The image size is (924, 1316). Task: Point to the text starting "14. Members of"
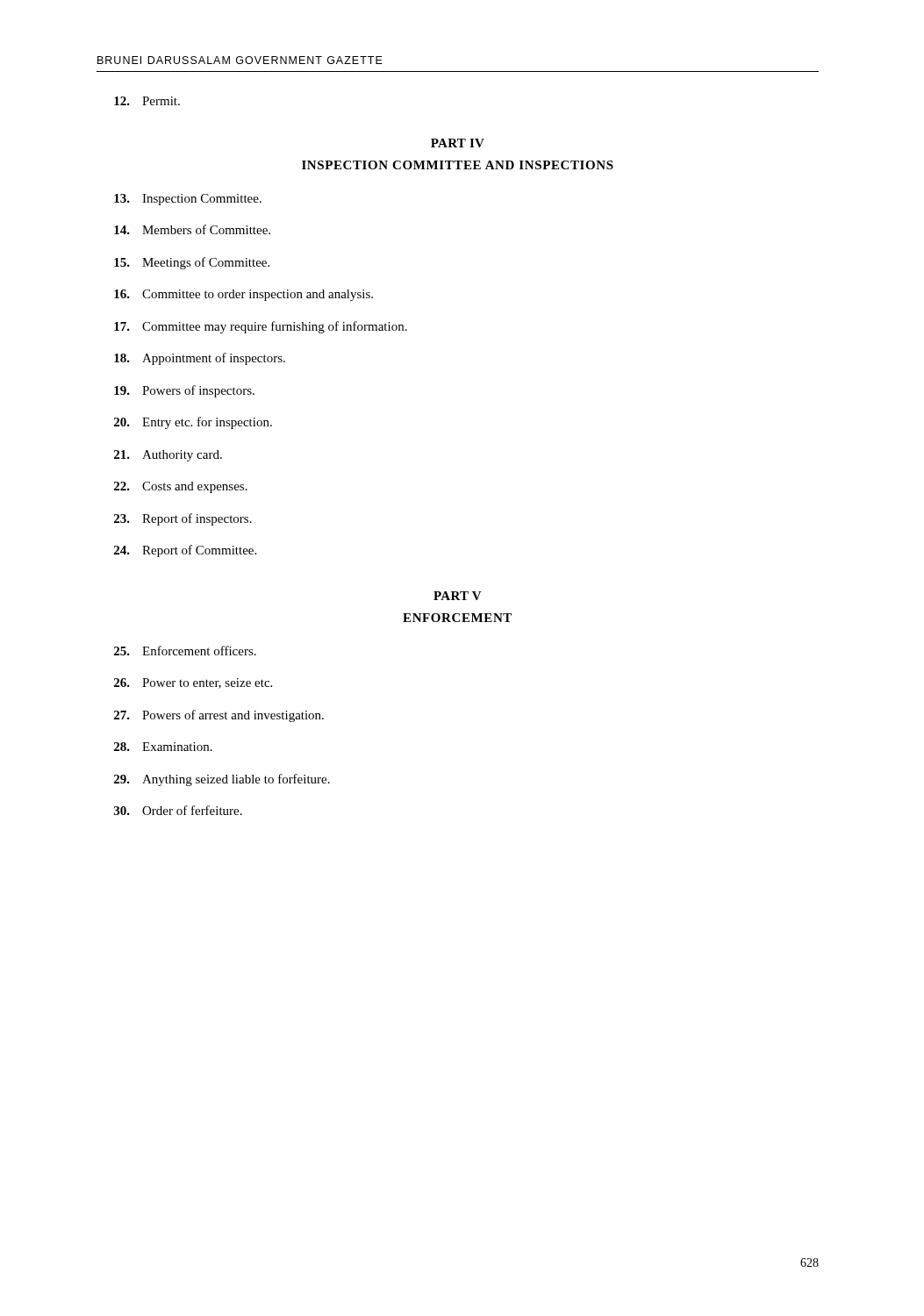point(184,230)
